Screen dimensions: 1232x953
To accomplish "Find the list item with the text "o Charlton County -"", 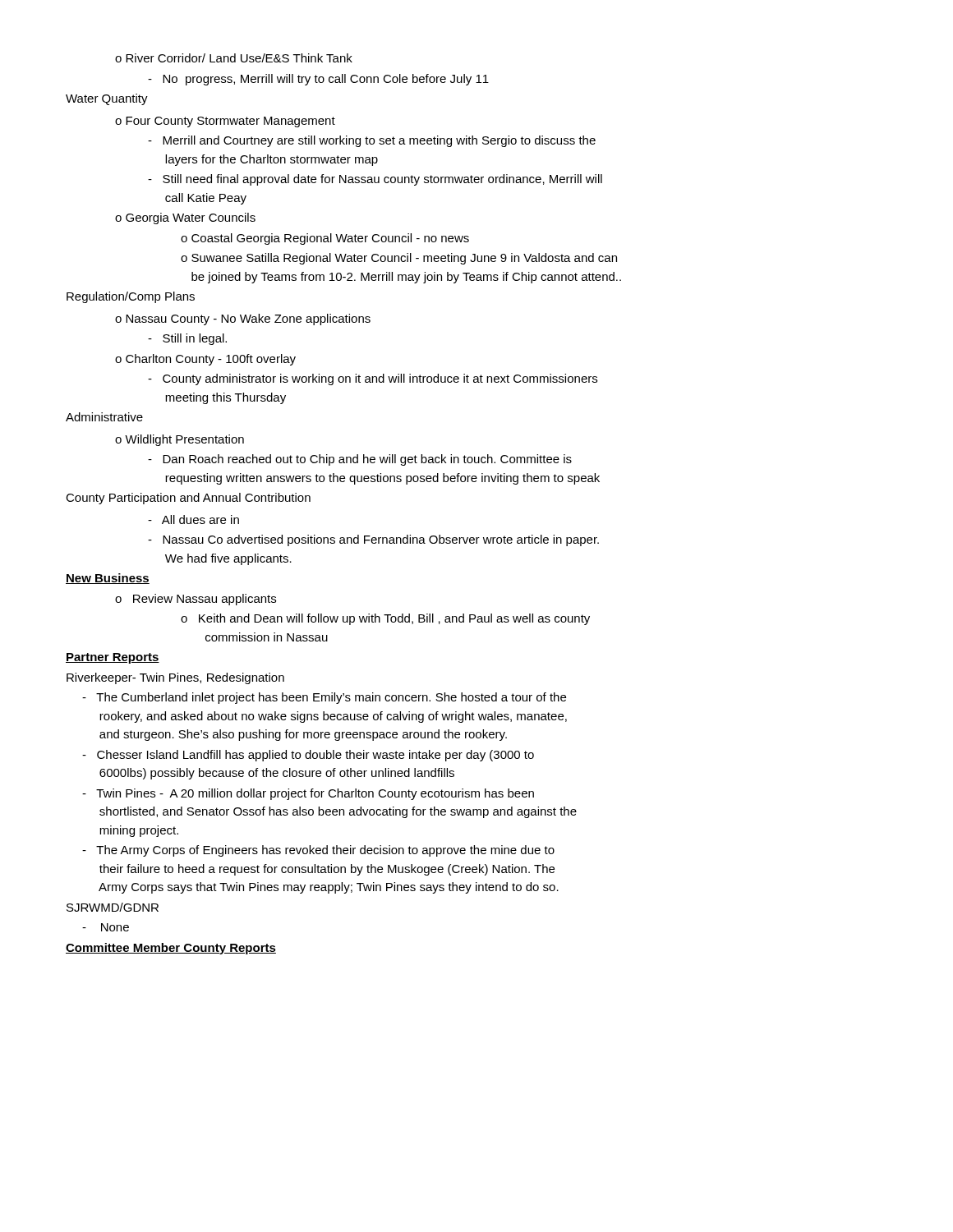I will pyautogui.click(x=205, y=358).
